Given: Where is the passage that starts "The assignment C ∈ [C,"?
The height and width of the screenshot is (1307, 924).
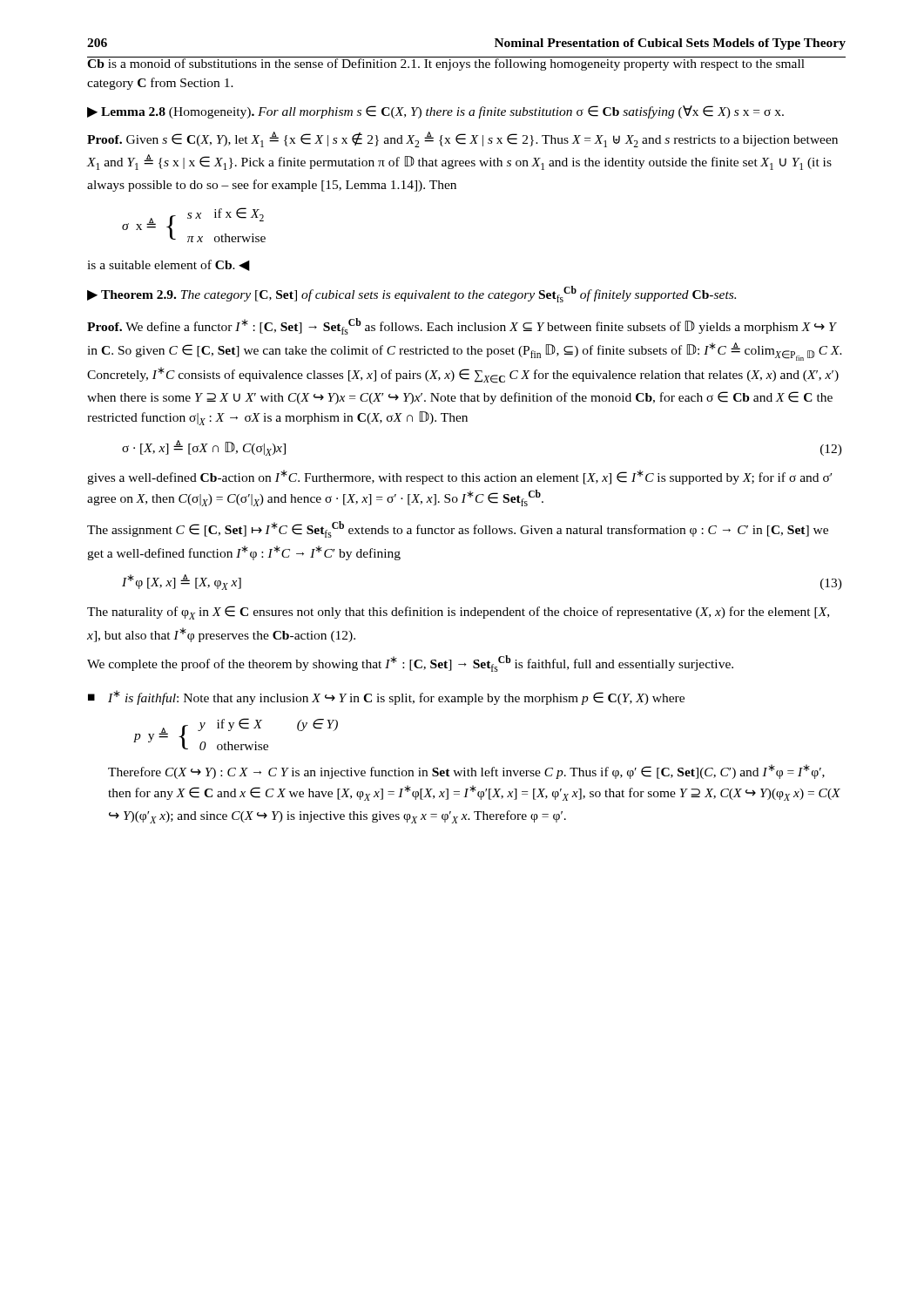Looking at the screenshot, I should coord(458,540).
